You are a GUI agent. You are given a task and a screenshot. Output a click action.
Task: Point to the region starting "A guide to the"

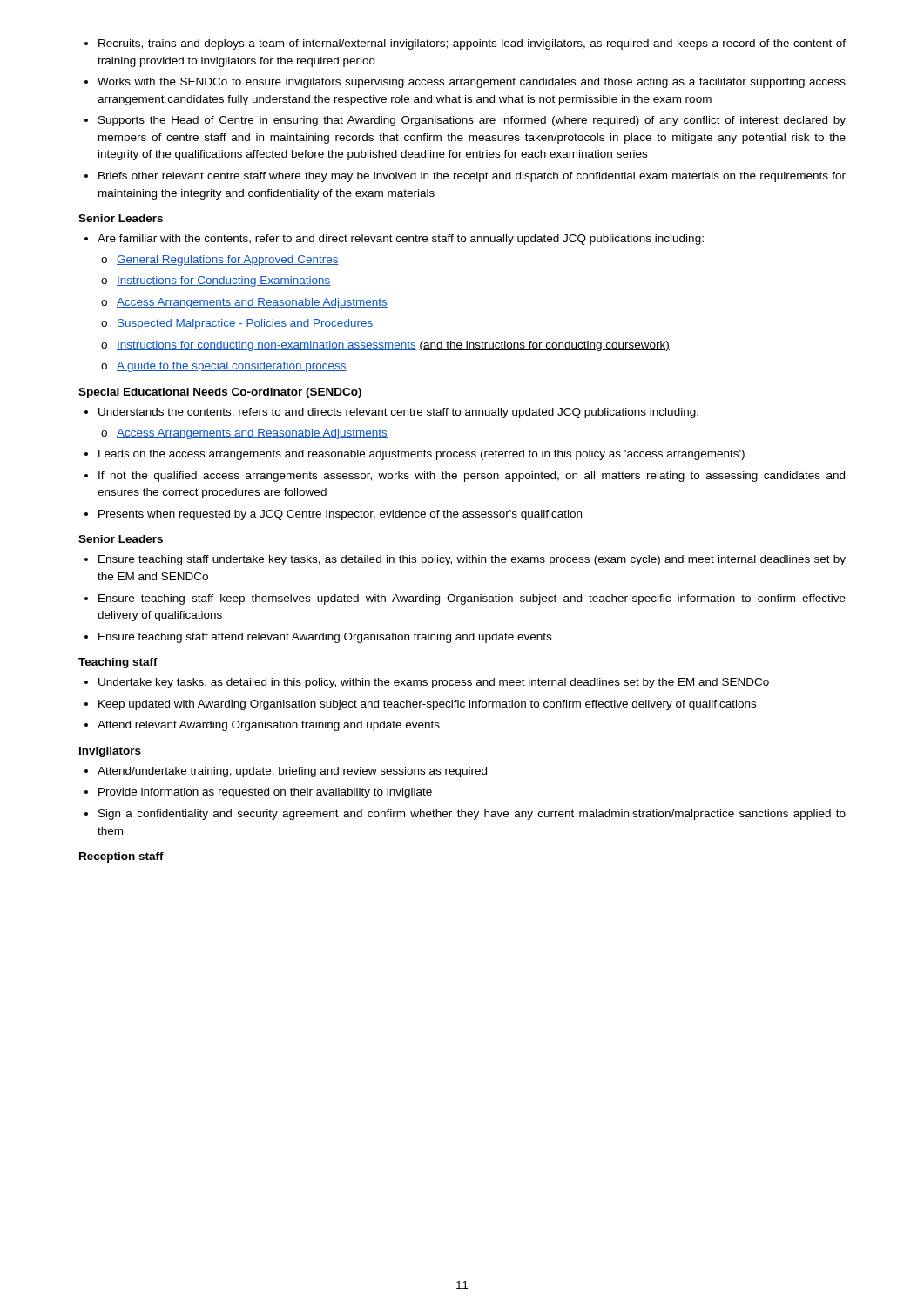click(x=231, y=366)
